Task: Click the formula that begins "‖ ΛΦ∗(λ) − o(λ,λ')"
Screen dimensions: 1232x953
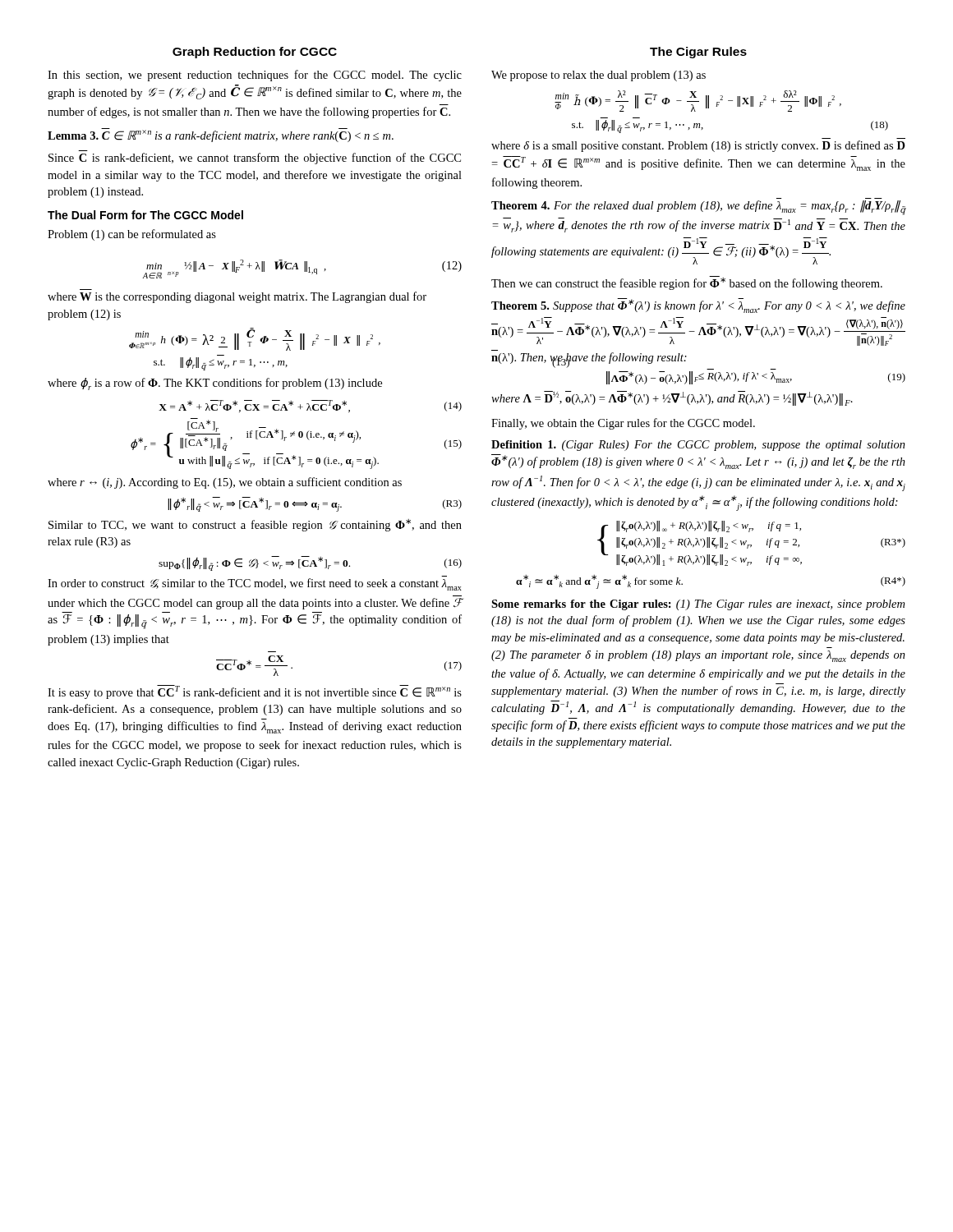Action: [698, 377]
